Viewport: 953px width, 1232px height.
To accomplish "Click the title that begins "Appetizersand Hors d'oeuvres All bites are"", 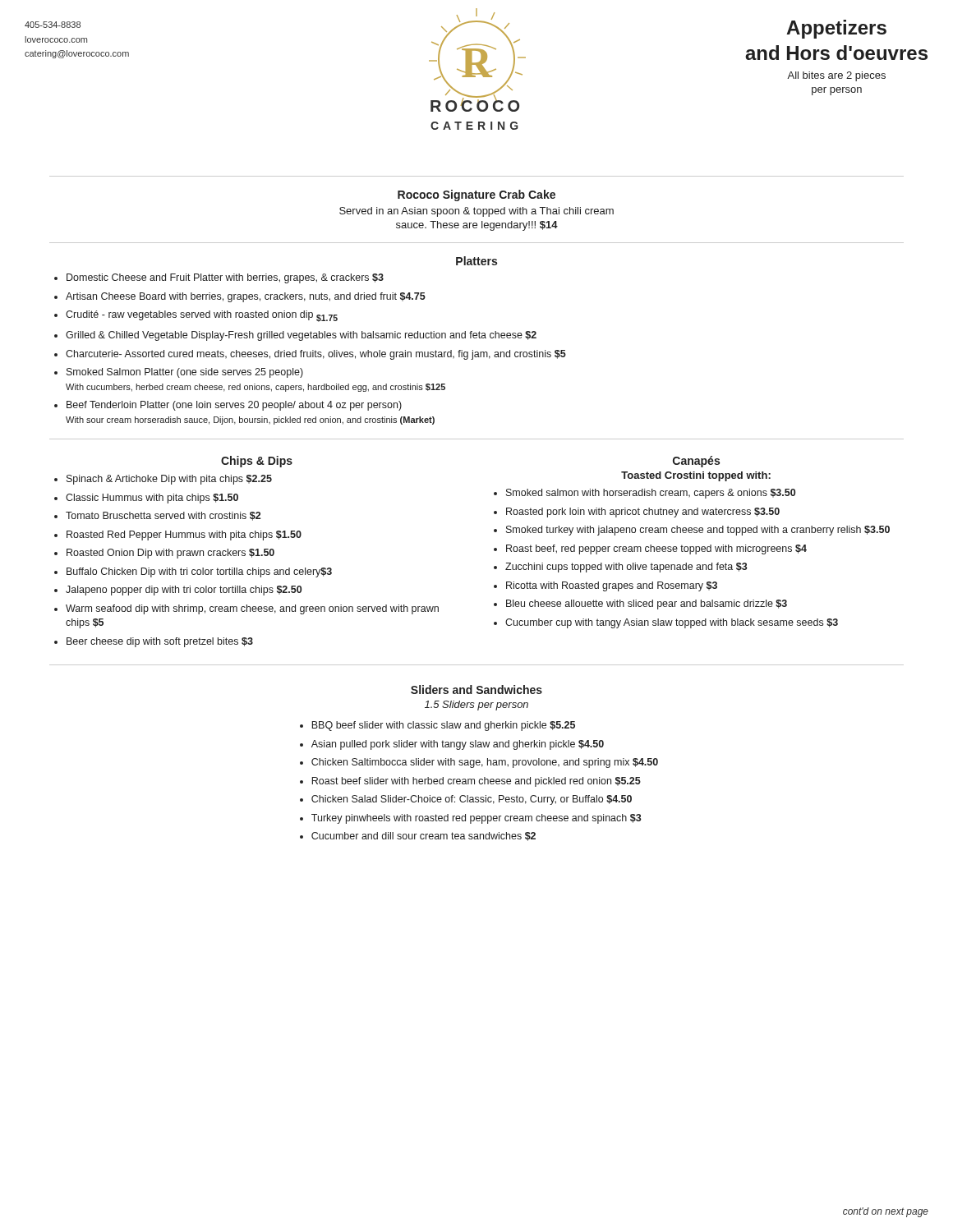I will coord(837,56).
